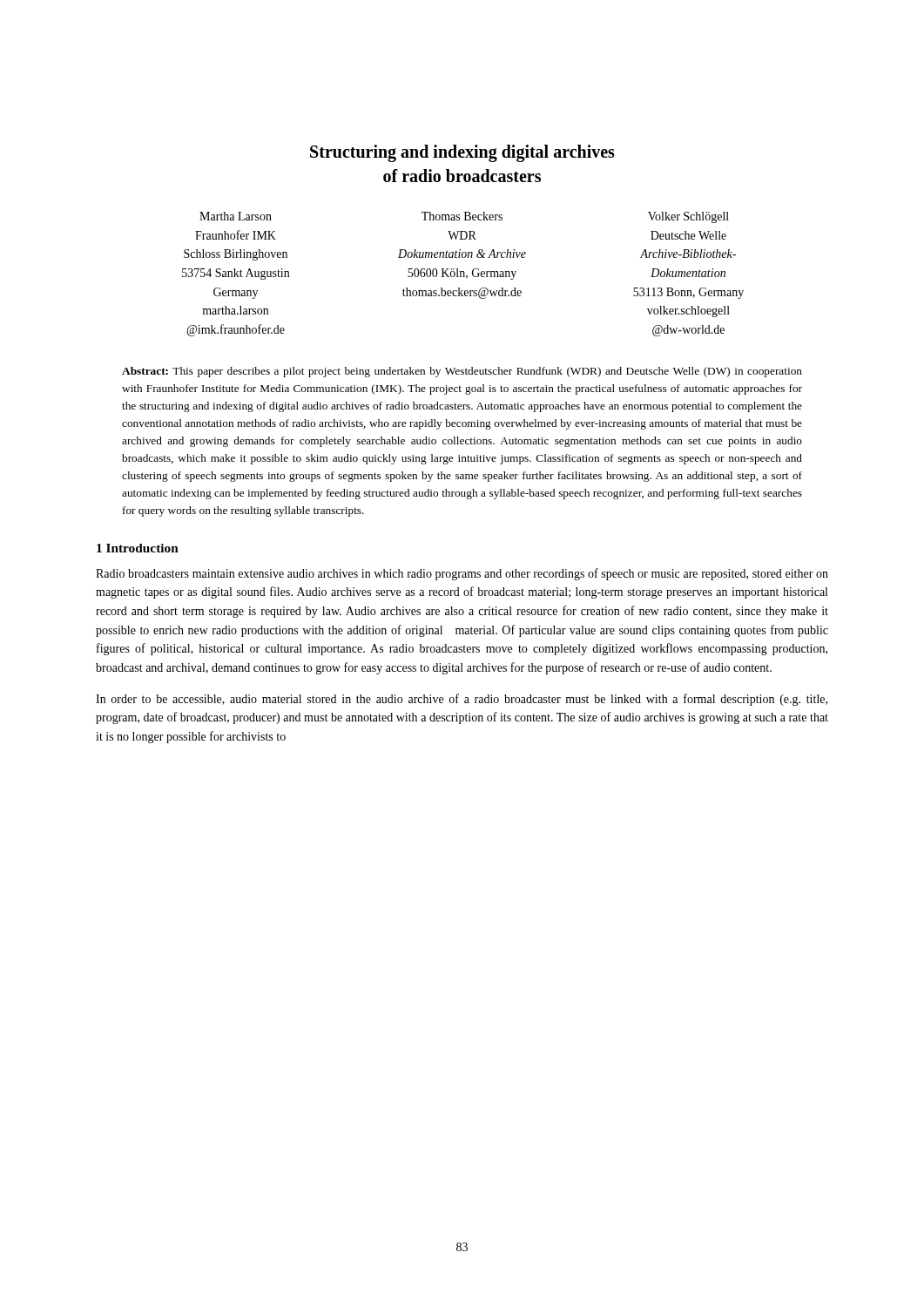The height and width of the screenshot is (1307, 924).
Task: Locate the block of text that opens with "Volker Schlögell Deutsche Welle Archive-Bibliothek- Dokumentation 53113 Bonn,"
Action: point(688,273)
